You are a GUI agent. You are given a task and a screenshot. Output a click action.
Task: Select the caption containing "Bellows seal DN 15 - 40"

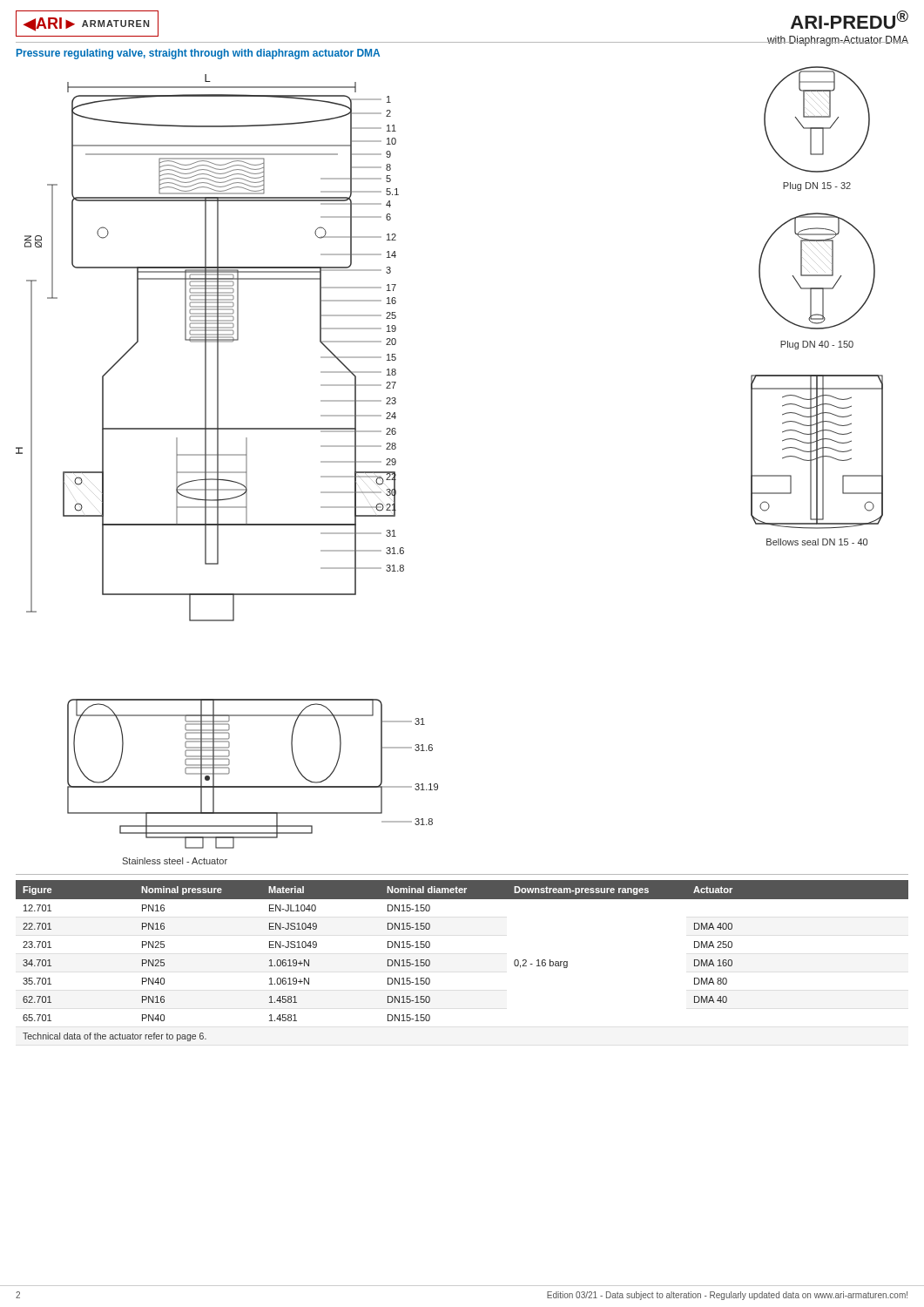click(817, 542)
